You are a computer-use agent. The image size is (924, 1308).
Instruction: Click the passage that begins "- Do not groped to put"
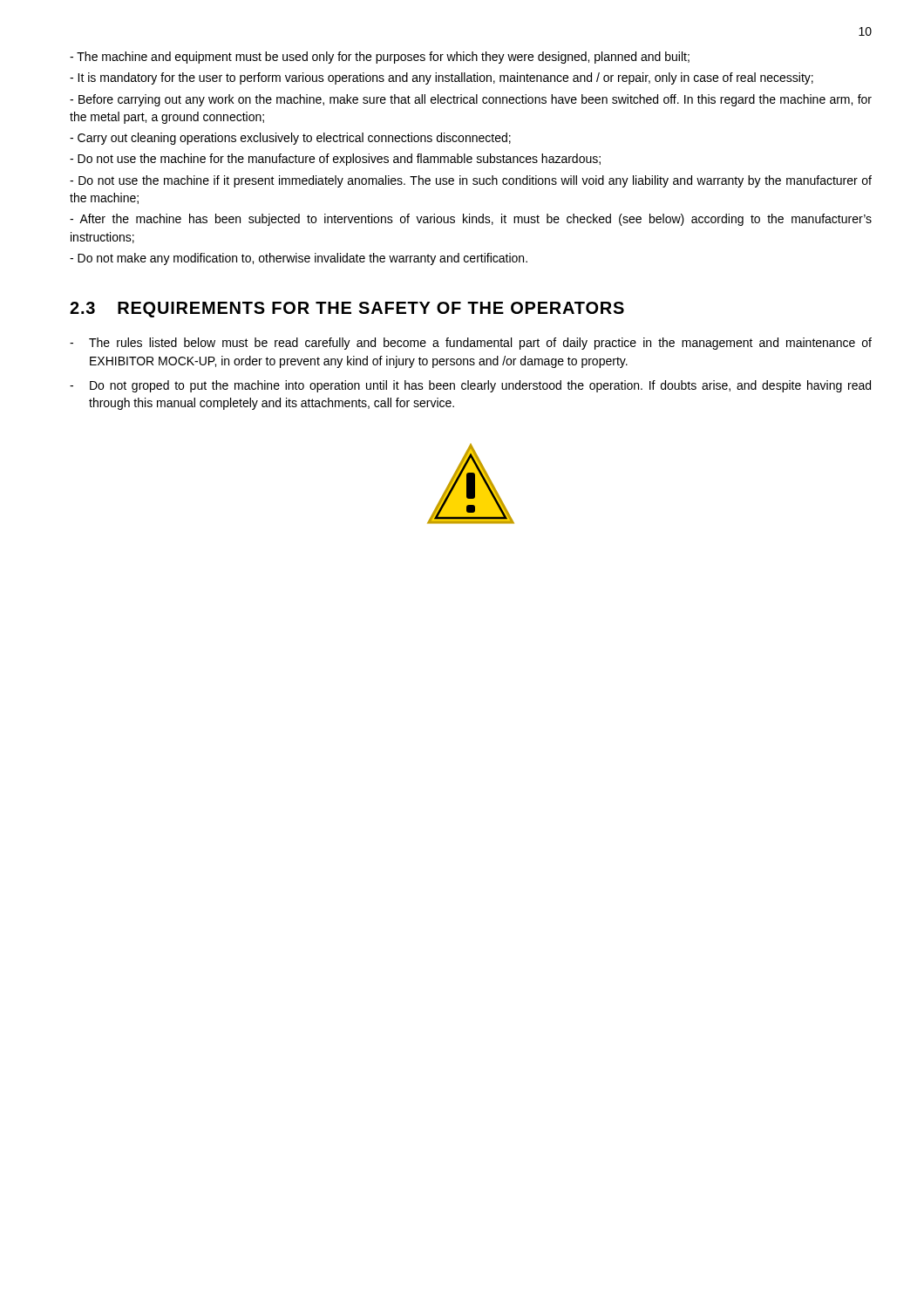471,394
